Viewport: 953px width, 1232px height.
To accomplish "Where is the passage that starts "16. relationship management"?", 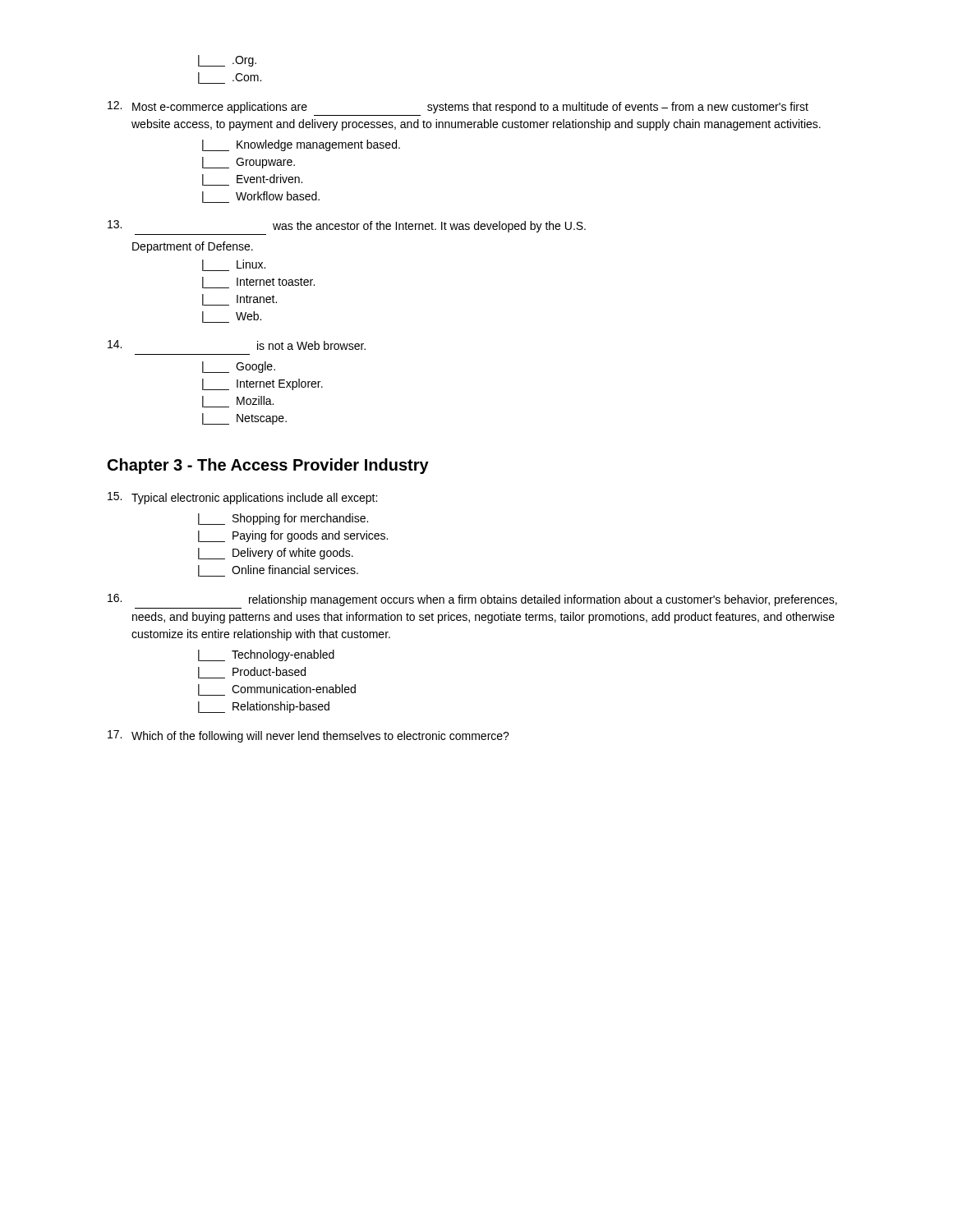I will (472, 600).
